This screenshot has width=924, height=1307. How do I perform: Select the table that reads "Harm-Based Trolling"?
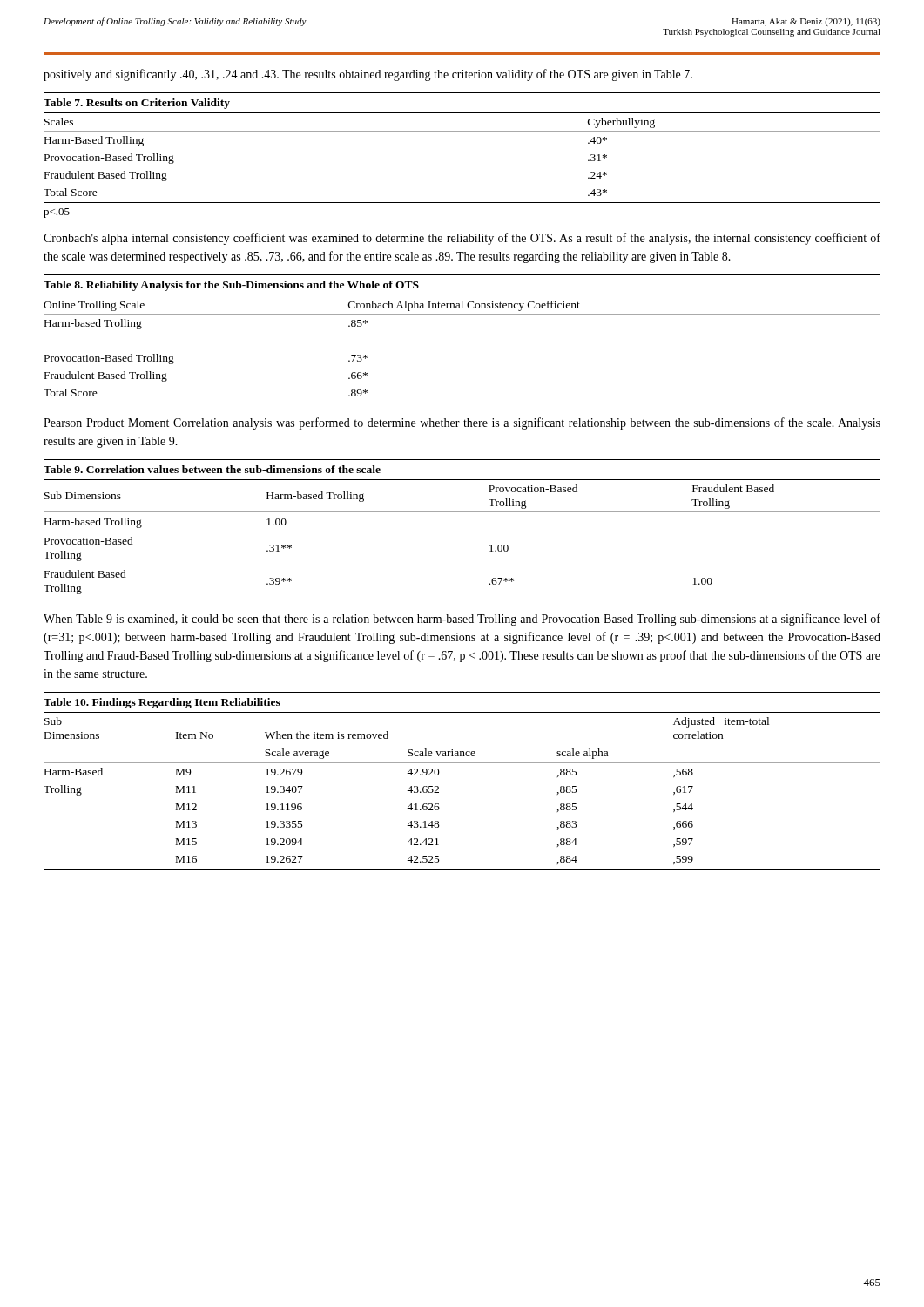(x=462, y=156)
